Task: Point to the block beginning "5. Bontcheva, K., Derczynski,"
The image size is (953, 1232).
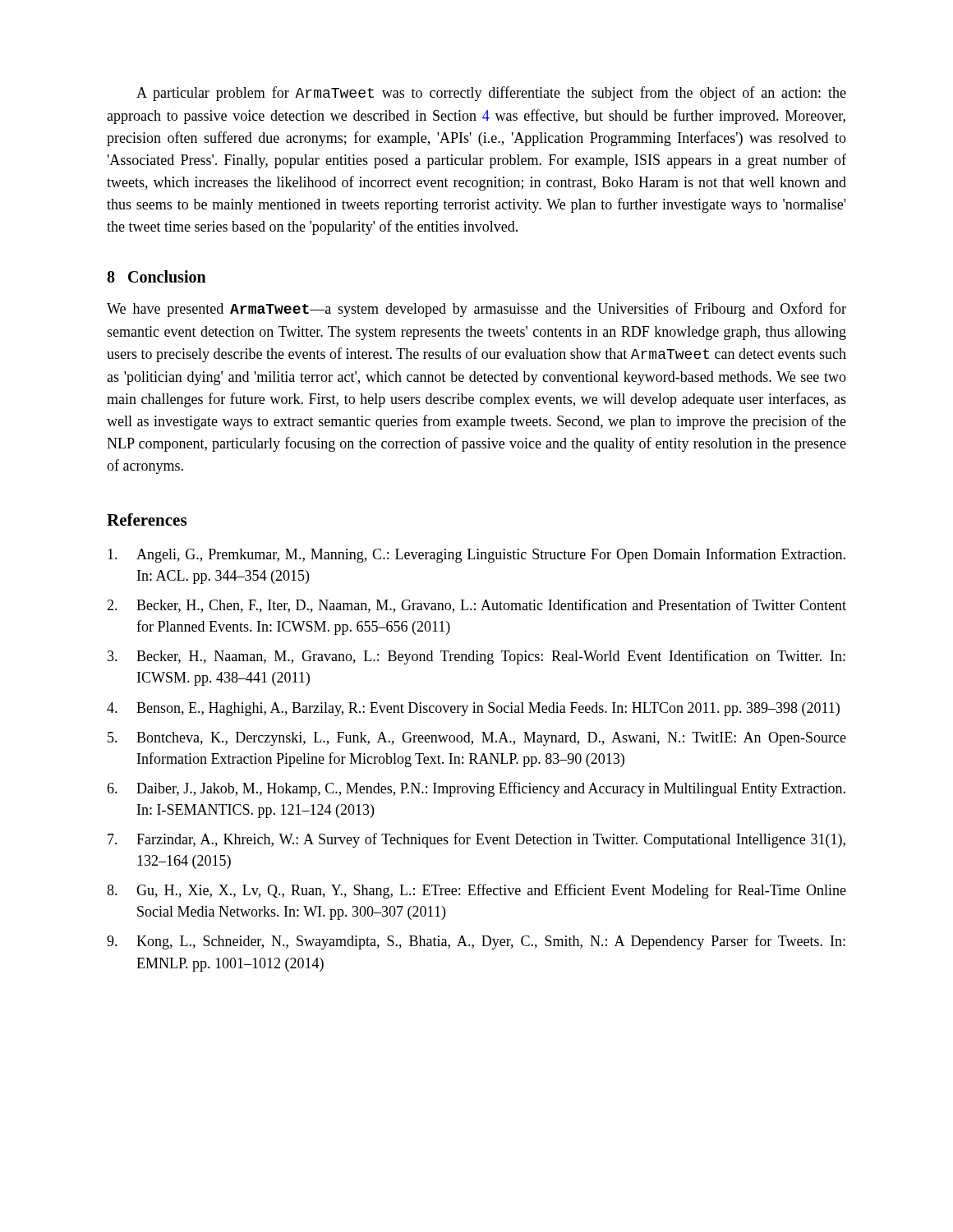Action: [476, 748]
